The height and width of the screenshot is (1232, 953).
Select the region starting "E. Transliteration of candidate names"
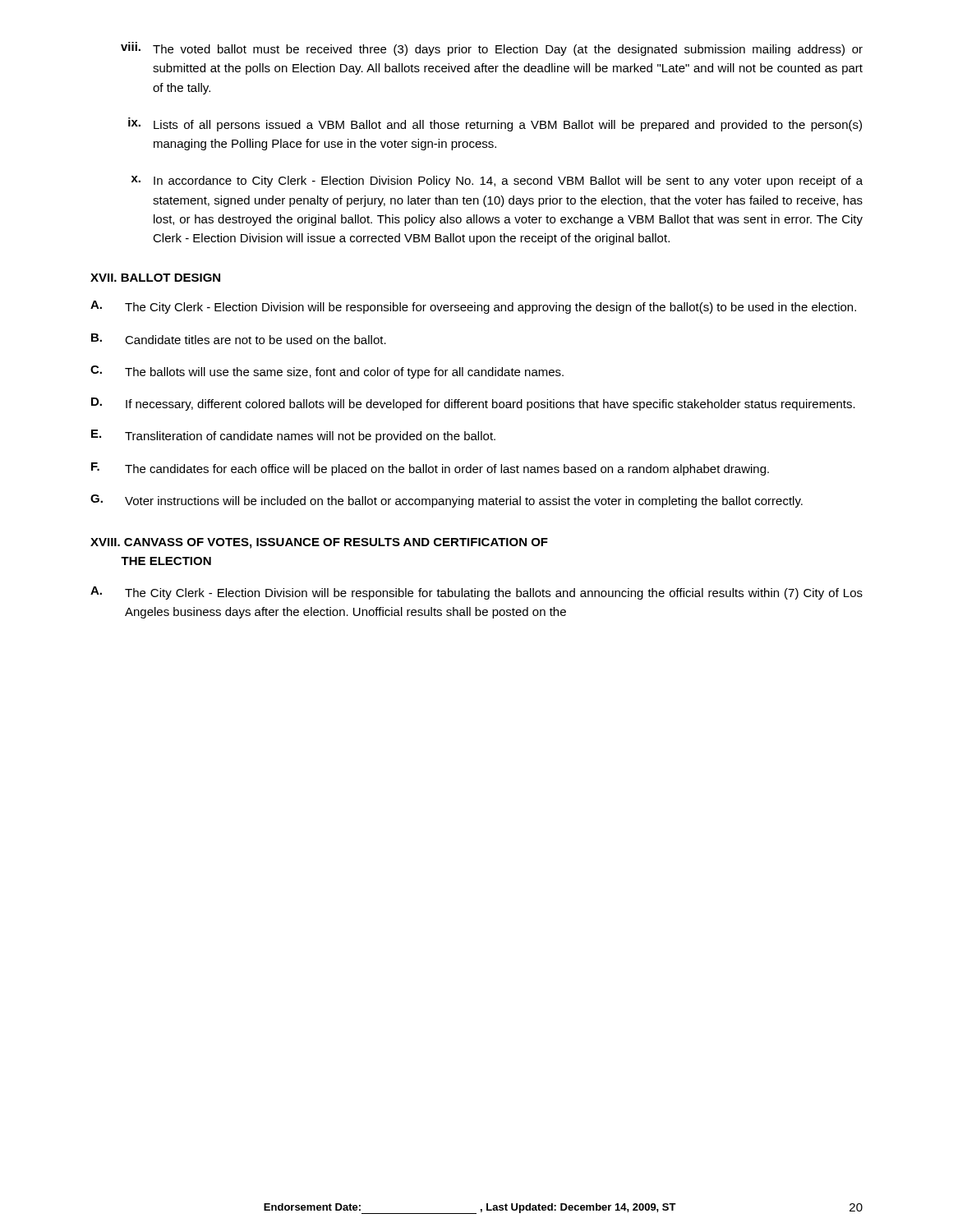pyautogui.click(x=476, y=436)
